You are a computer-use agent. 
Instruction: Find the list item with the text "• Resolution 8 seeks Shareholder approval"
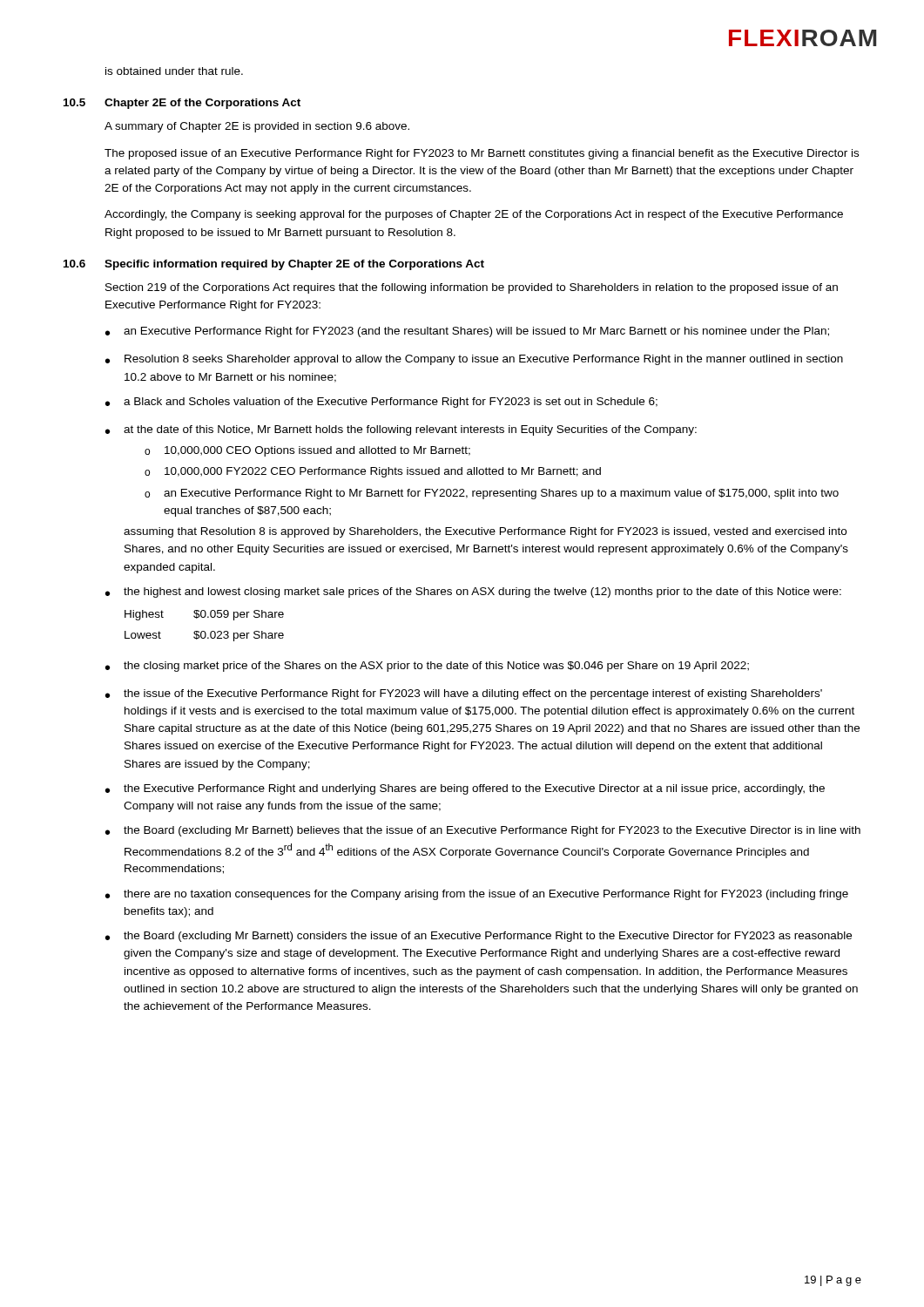(x=483, y=368)
